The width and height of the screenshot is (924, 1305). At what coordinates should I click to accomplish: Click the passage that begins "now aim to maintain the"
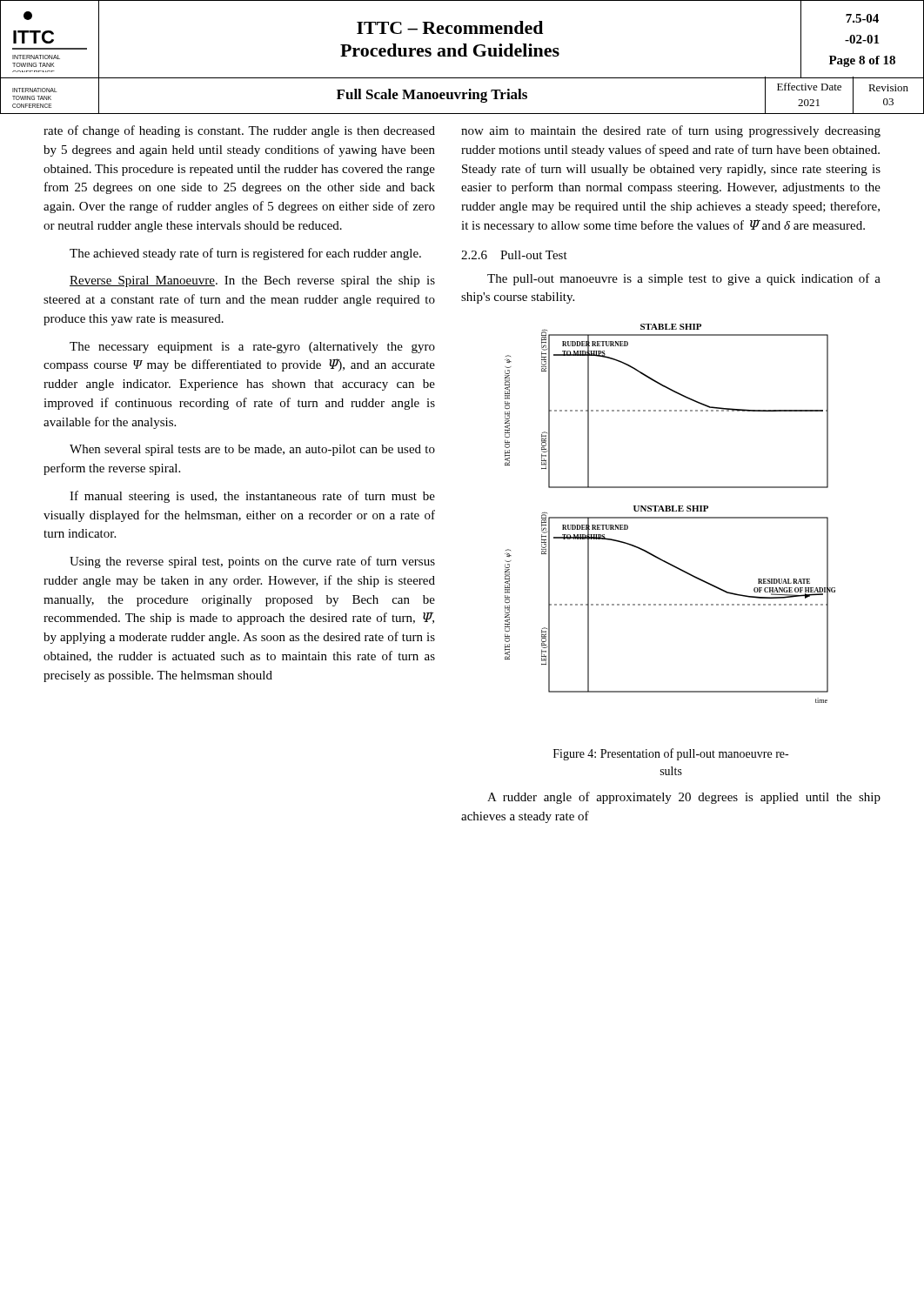671,179
